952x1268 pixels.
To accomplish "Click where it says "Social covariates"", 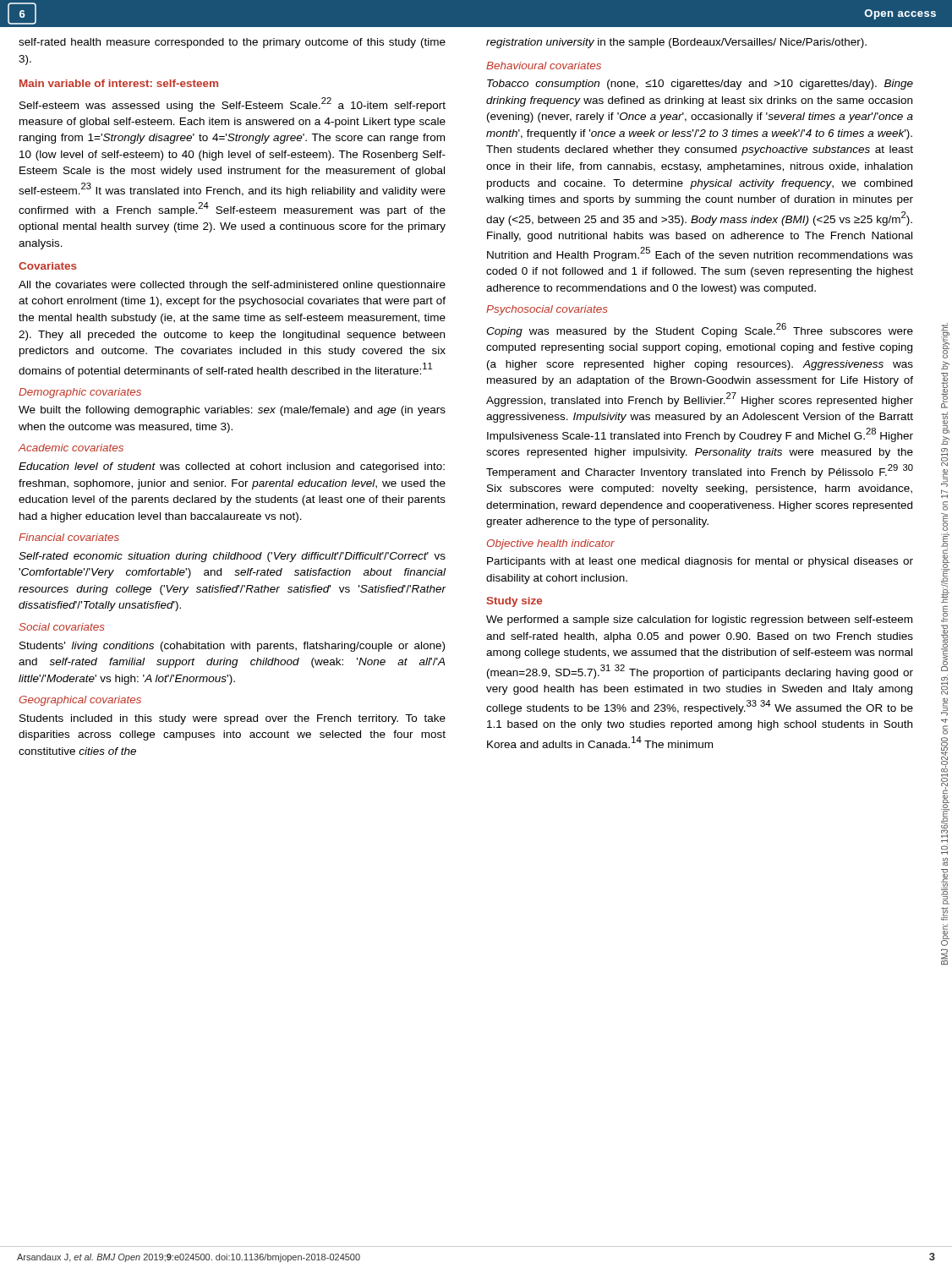I will (x=62, y=627).
